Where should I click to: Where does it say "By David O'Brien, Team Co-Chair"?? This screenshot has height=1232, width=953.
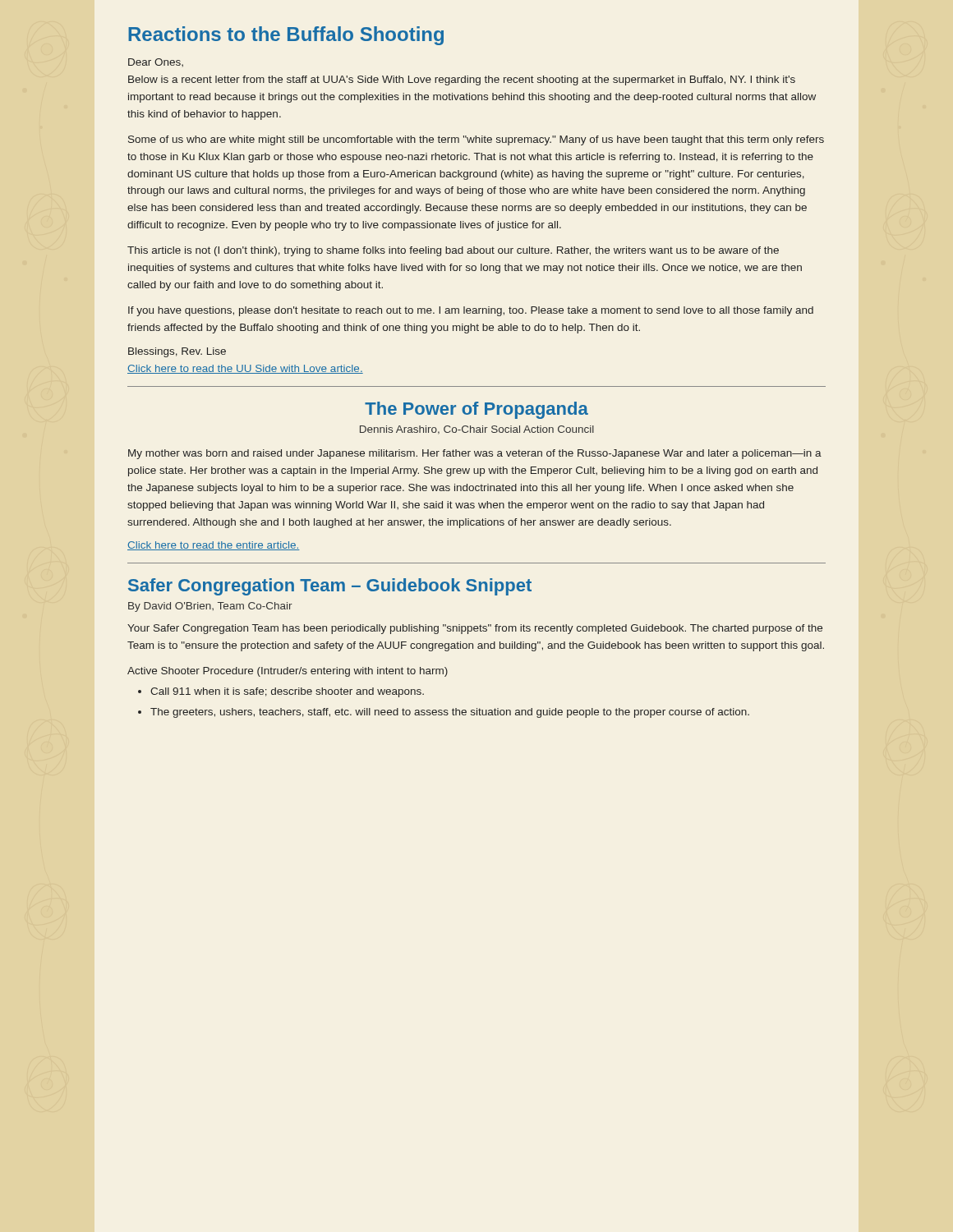pos(210,607)
